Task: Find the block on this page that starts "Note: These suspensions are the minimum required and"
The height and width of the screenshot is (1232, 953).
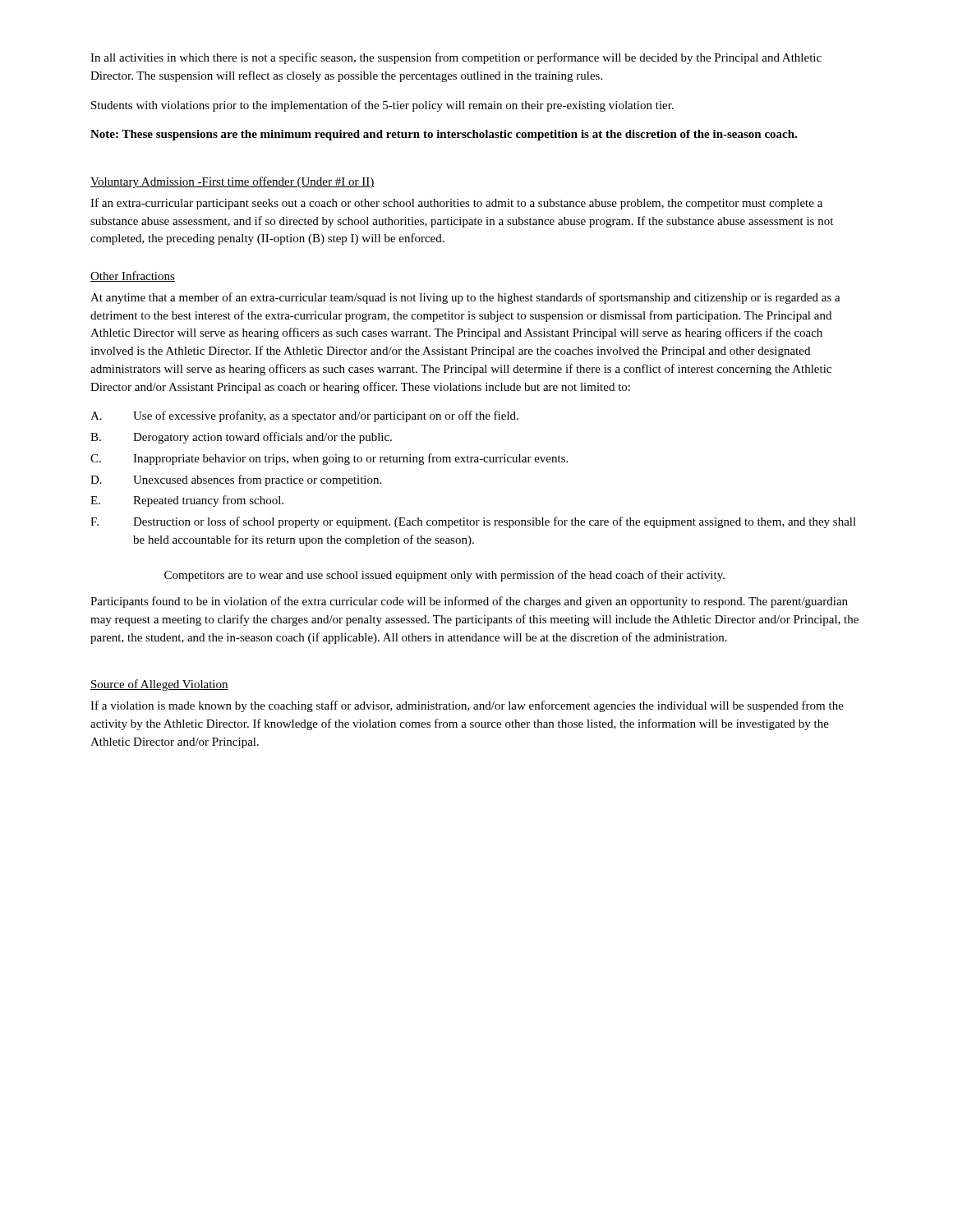Action: click(444, 134)
